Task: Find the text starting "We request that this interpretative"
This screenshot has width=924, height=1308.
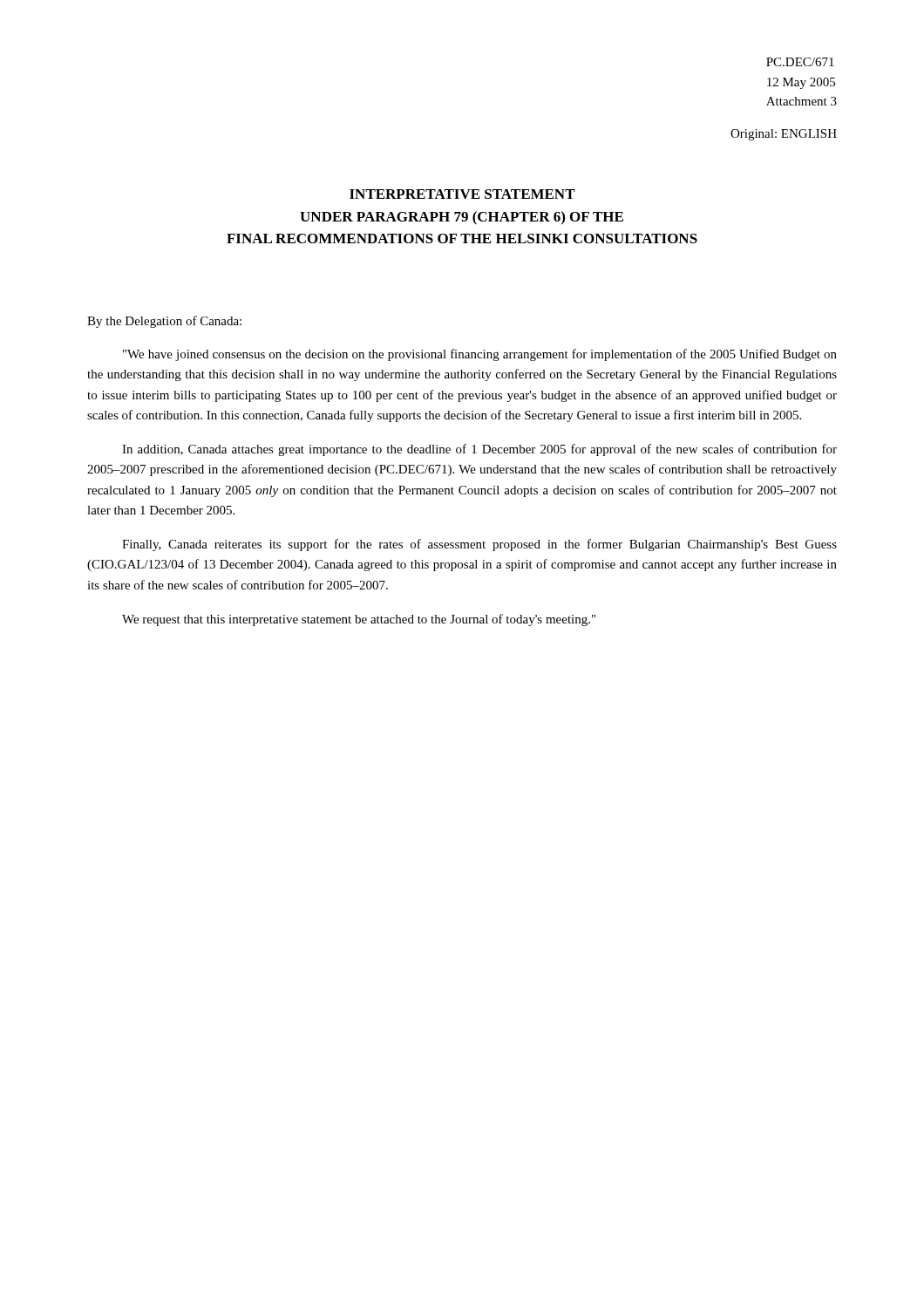Action: point(359,619)
